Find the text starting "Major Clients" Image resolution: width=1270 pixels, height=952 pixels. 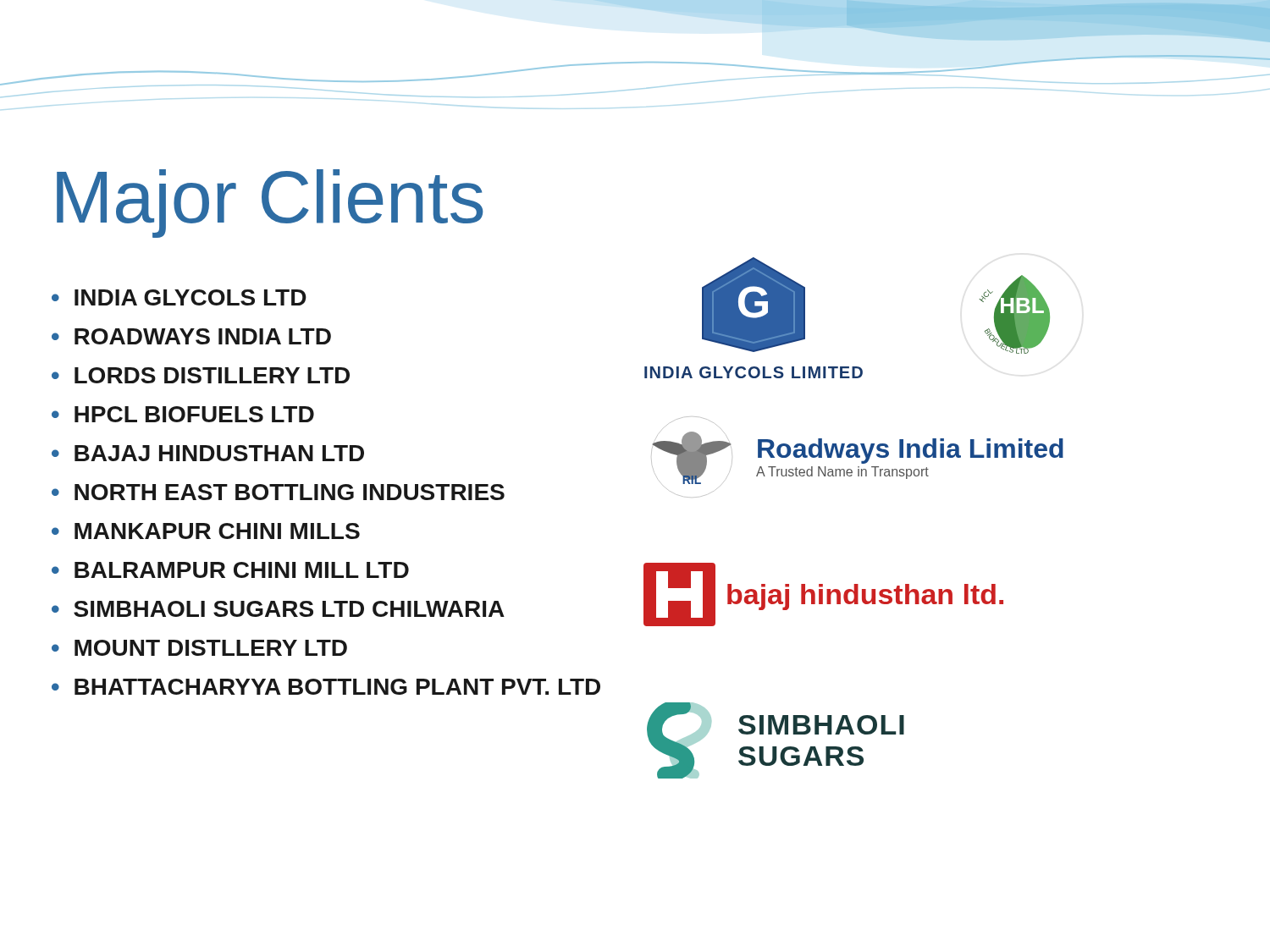[x=268, y=197]
